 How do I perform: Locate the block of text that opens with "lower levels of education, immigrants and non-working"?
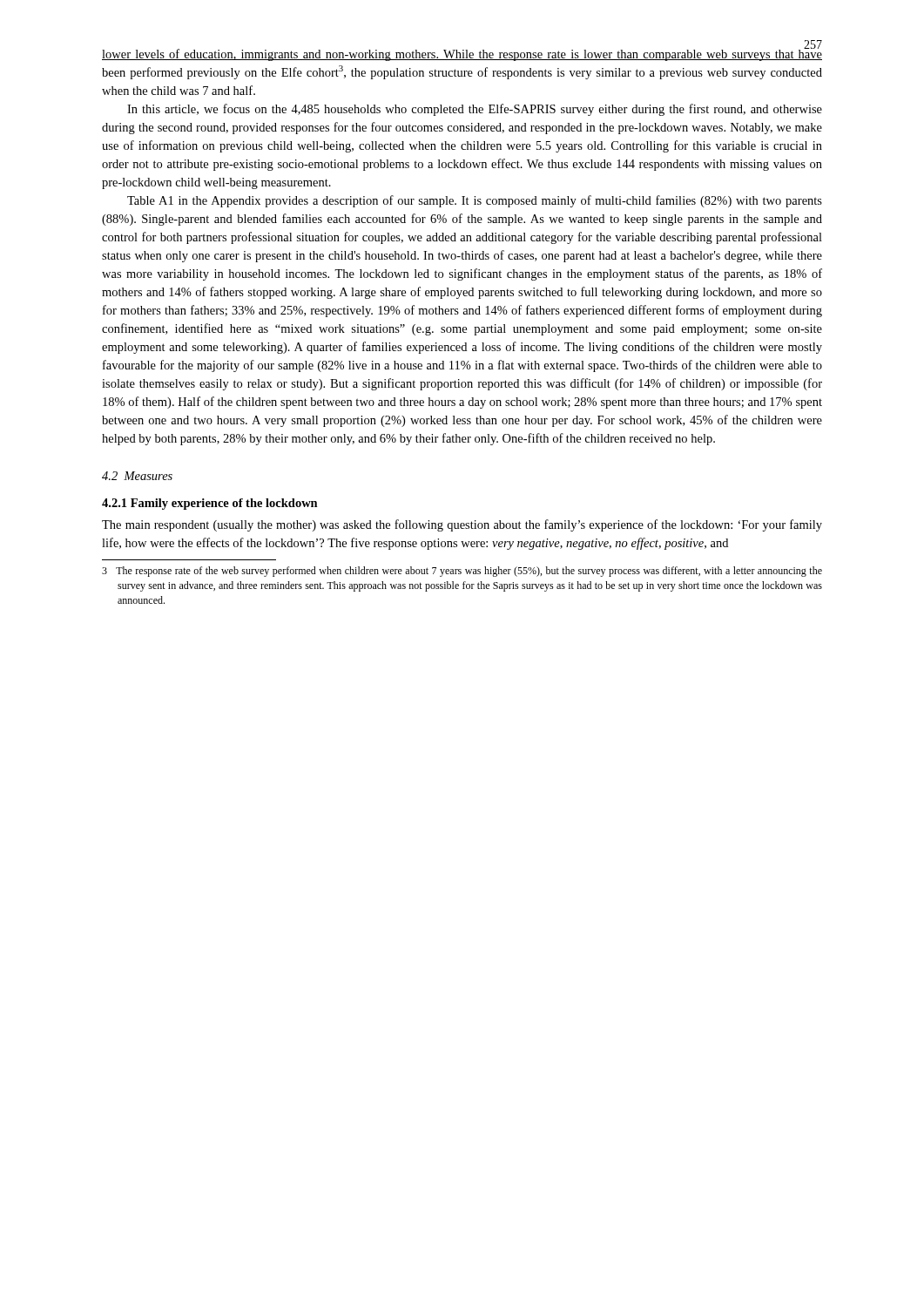tap(462, 247)
